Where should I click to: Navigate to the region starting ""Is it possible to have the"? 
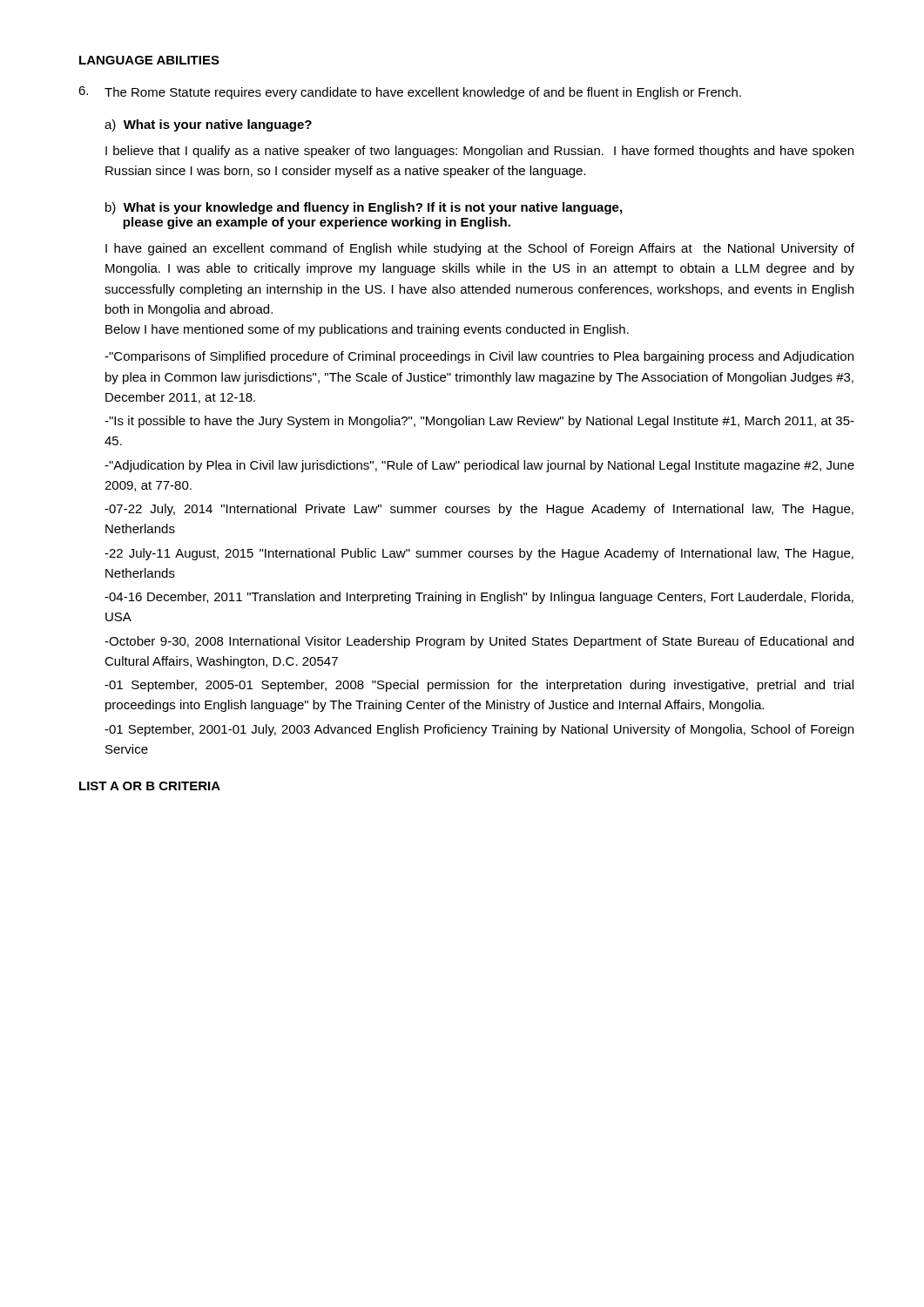coord(479,431)
